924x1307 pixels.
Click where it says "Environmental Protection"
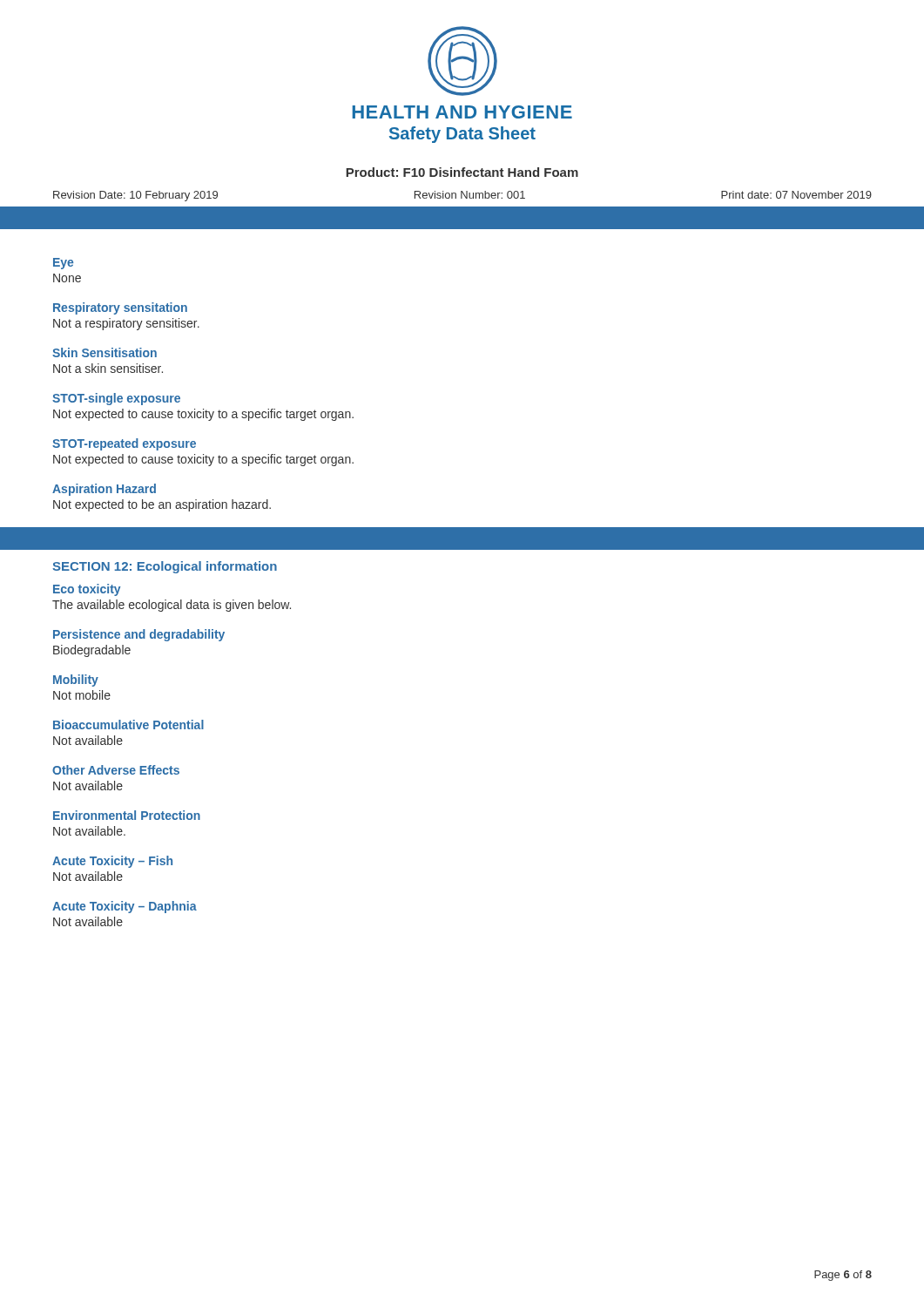click(x=126, y=816)
